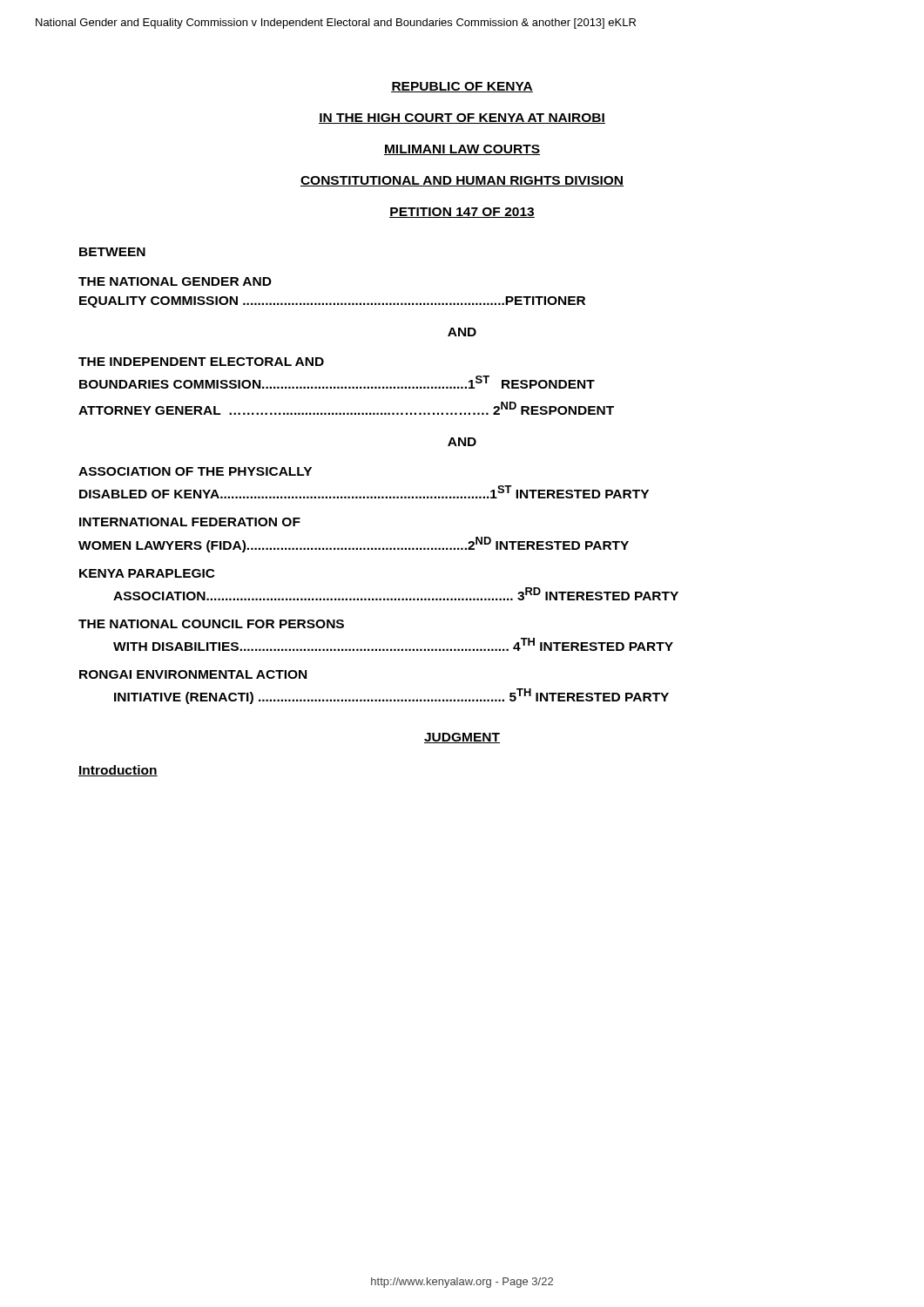Navigate to the block starting "ASSOCIATION.................................................................................. 3RD INTERESTED PARTY"
924x1307 pixels.
(396, 594)
